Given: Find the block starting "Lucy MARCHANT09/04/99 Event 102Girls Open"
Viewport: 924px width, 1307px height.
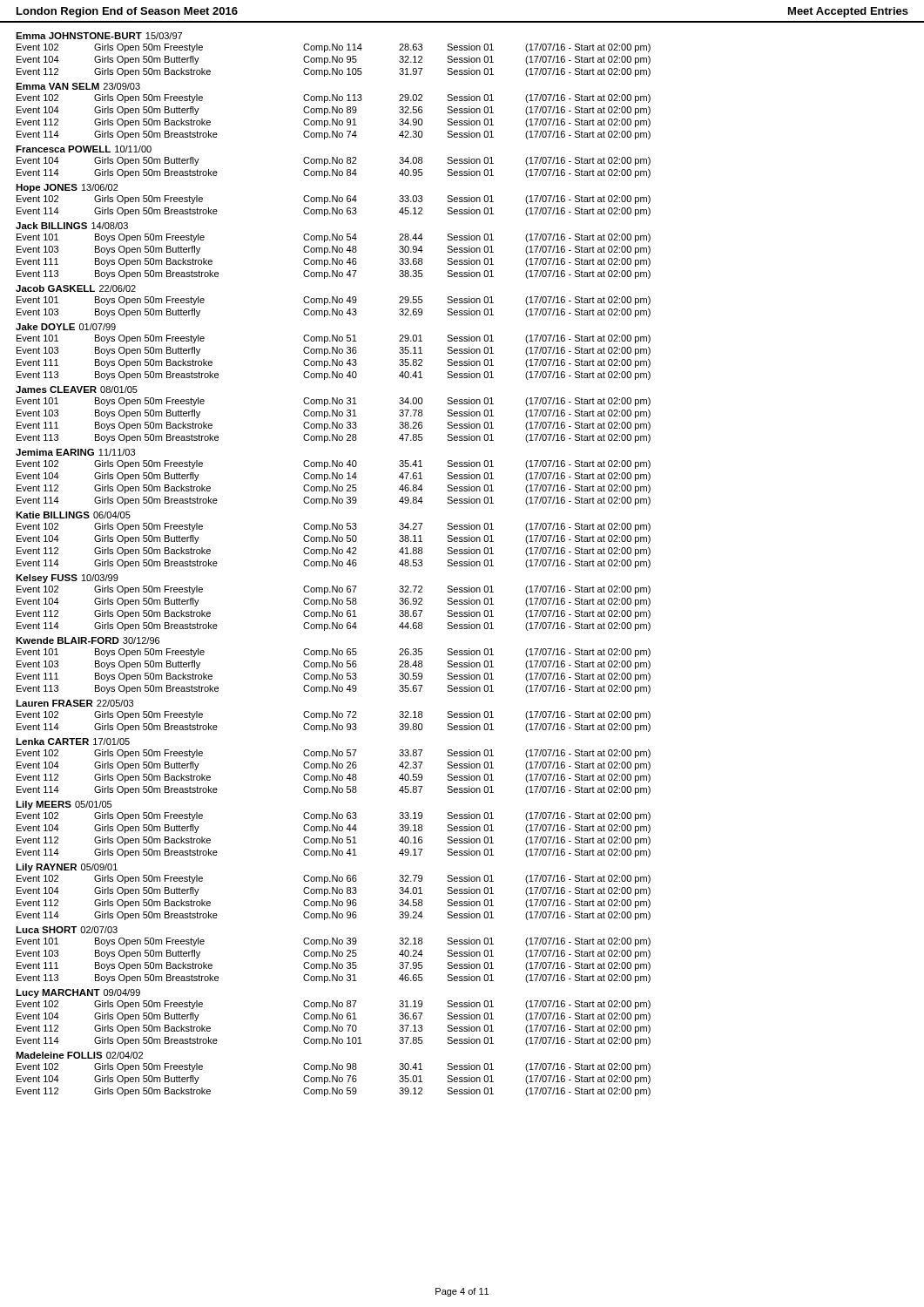Looking at the screenshot, I should pyautogui.click(x=462, y=1017).
